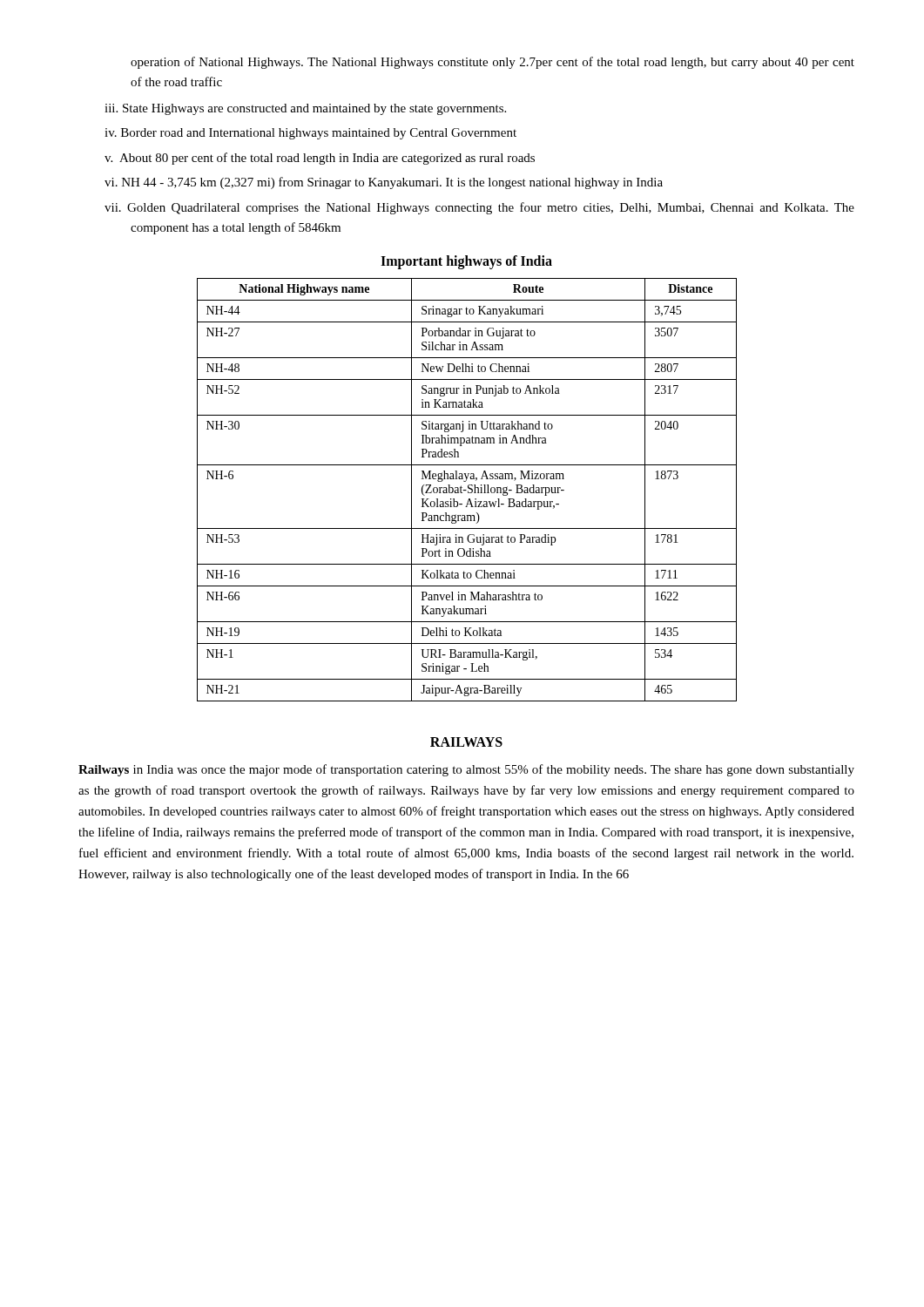The image size is (924, 1307).
Task: Select the section header containing "Important highways of India"
Action: pyautogui.click(x=466, y=261)
